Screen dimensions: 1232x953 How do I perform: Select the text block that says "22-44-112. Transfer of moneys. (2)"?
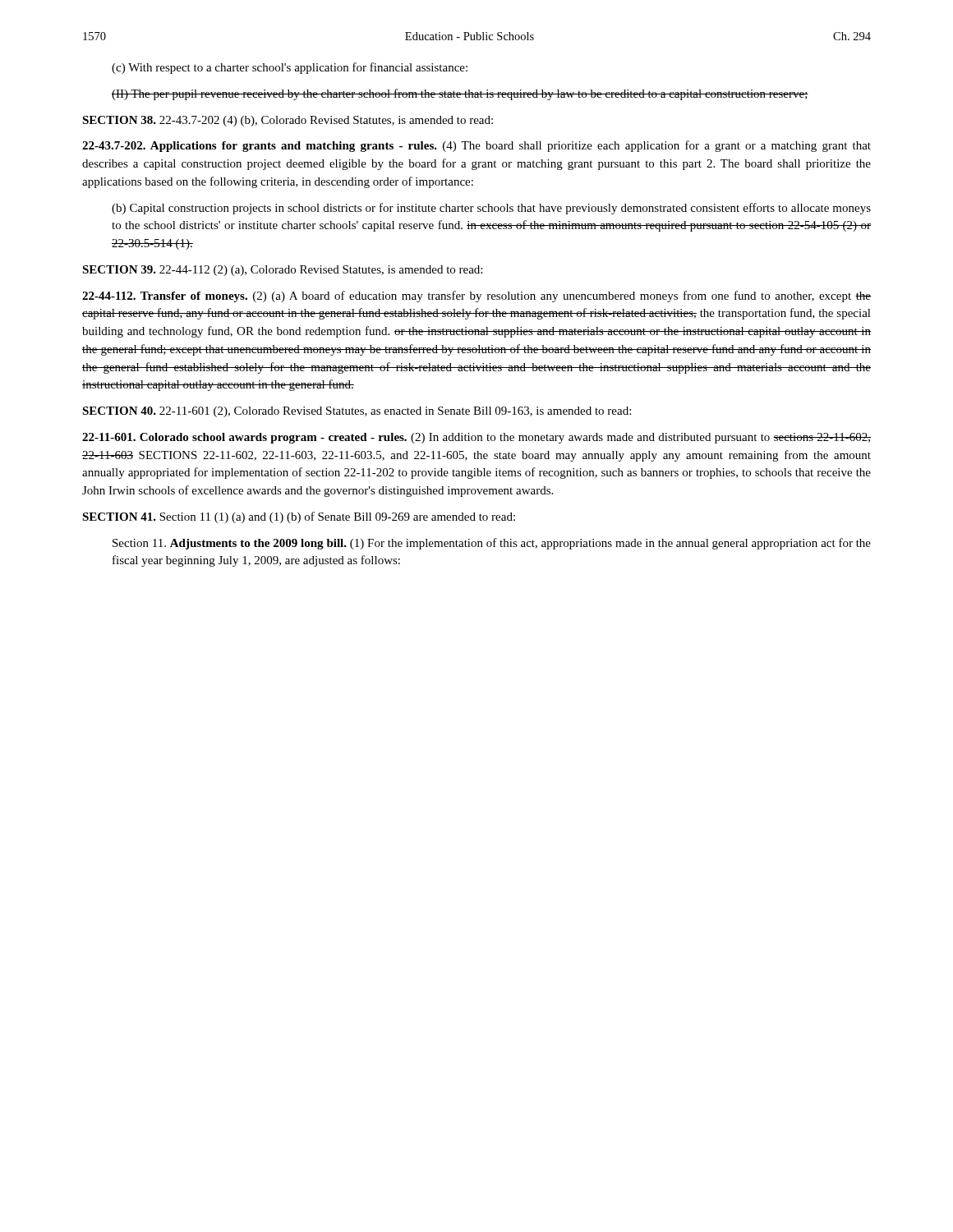(x=476, y=341)
